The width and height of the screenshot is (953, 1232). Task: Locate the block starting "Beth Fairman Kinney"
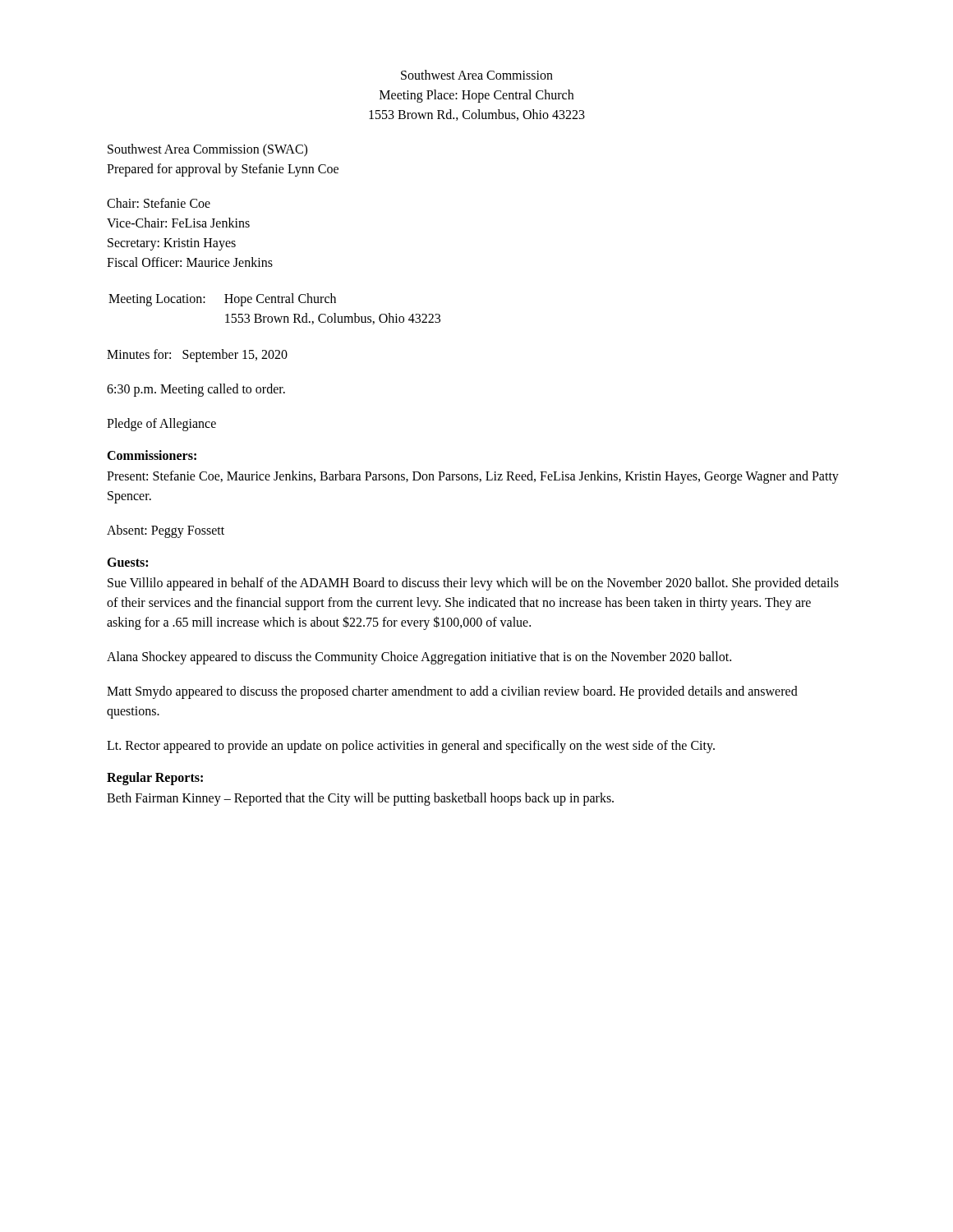(x=361, y=798)
